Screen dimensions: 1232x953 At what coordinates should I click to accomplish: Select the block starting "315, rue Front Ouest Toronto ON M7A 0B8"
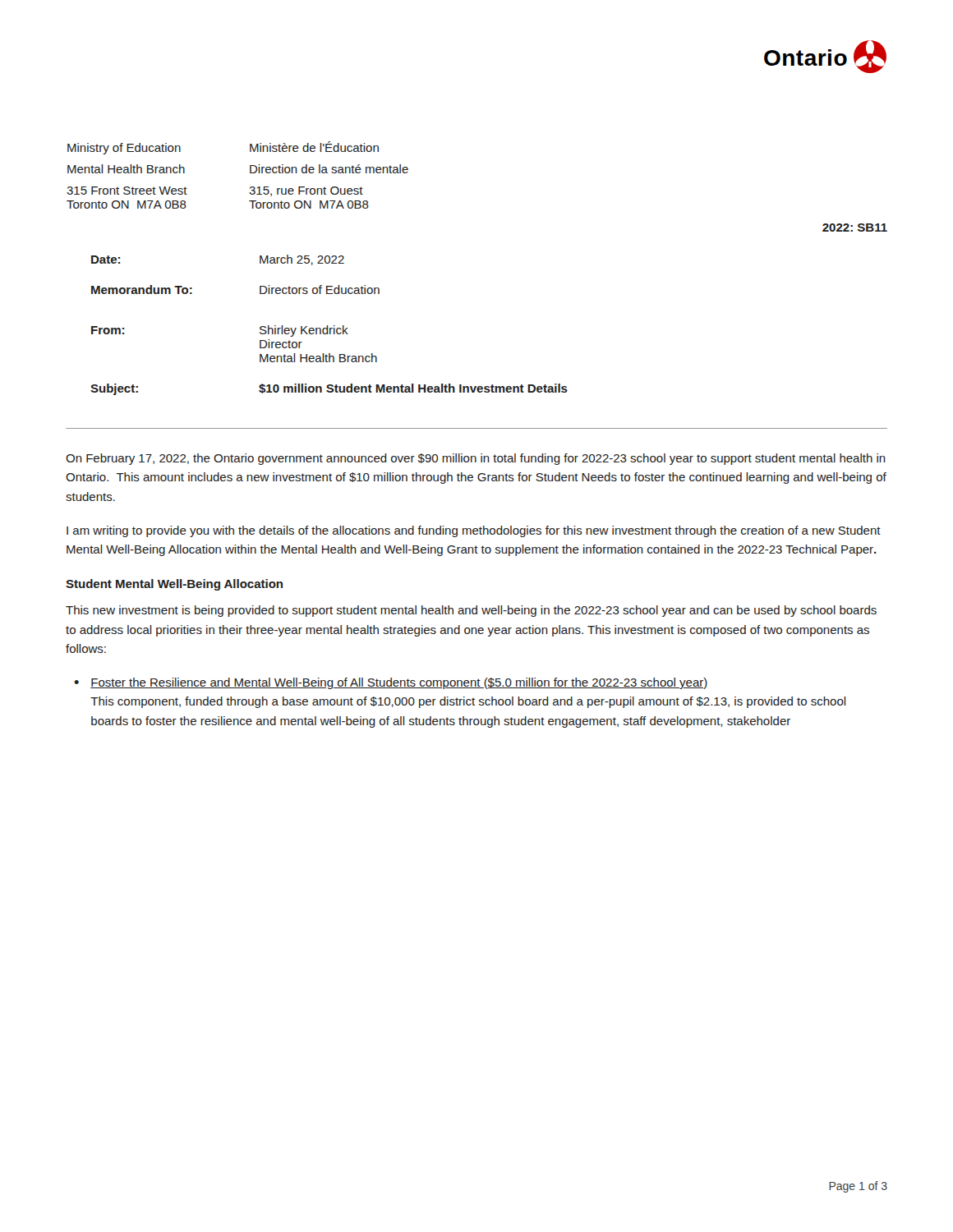[309, 197]
